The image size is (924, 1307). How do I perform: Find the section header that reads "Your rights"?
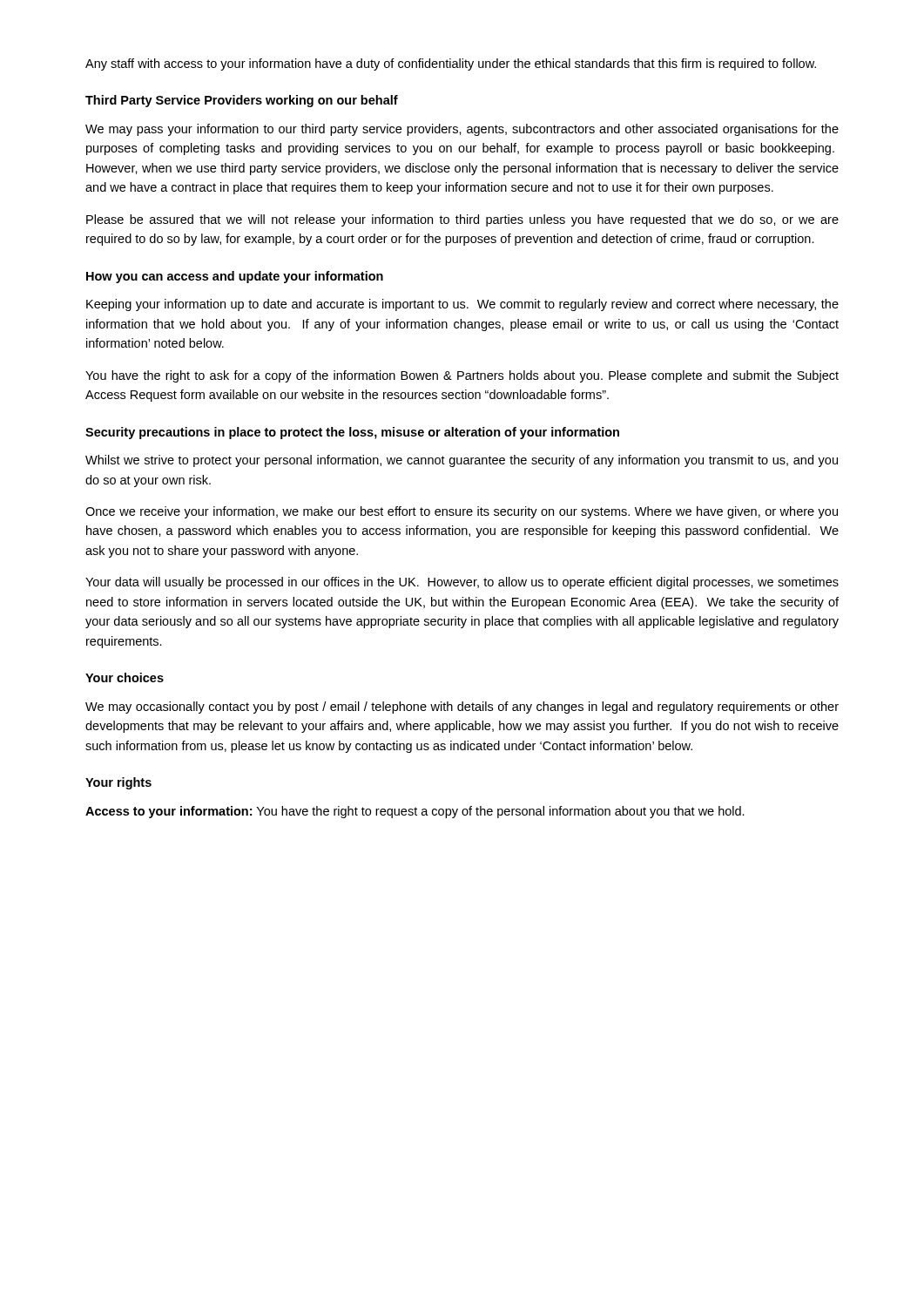[119, 783]
